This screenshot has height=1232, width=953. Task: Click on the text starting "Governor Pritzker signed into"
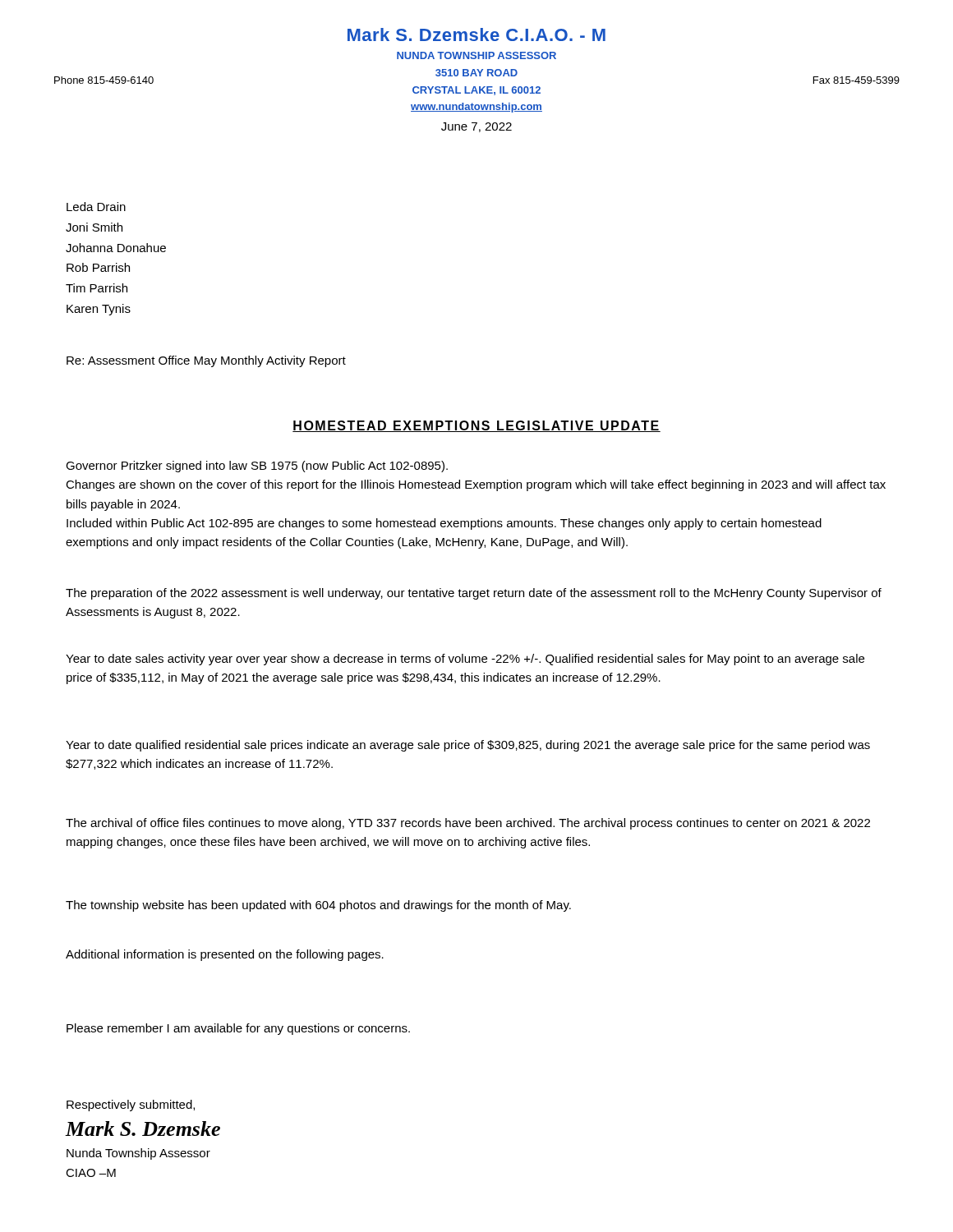[257, 467]
